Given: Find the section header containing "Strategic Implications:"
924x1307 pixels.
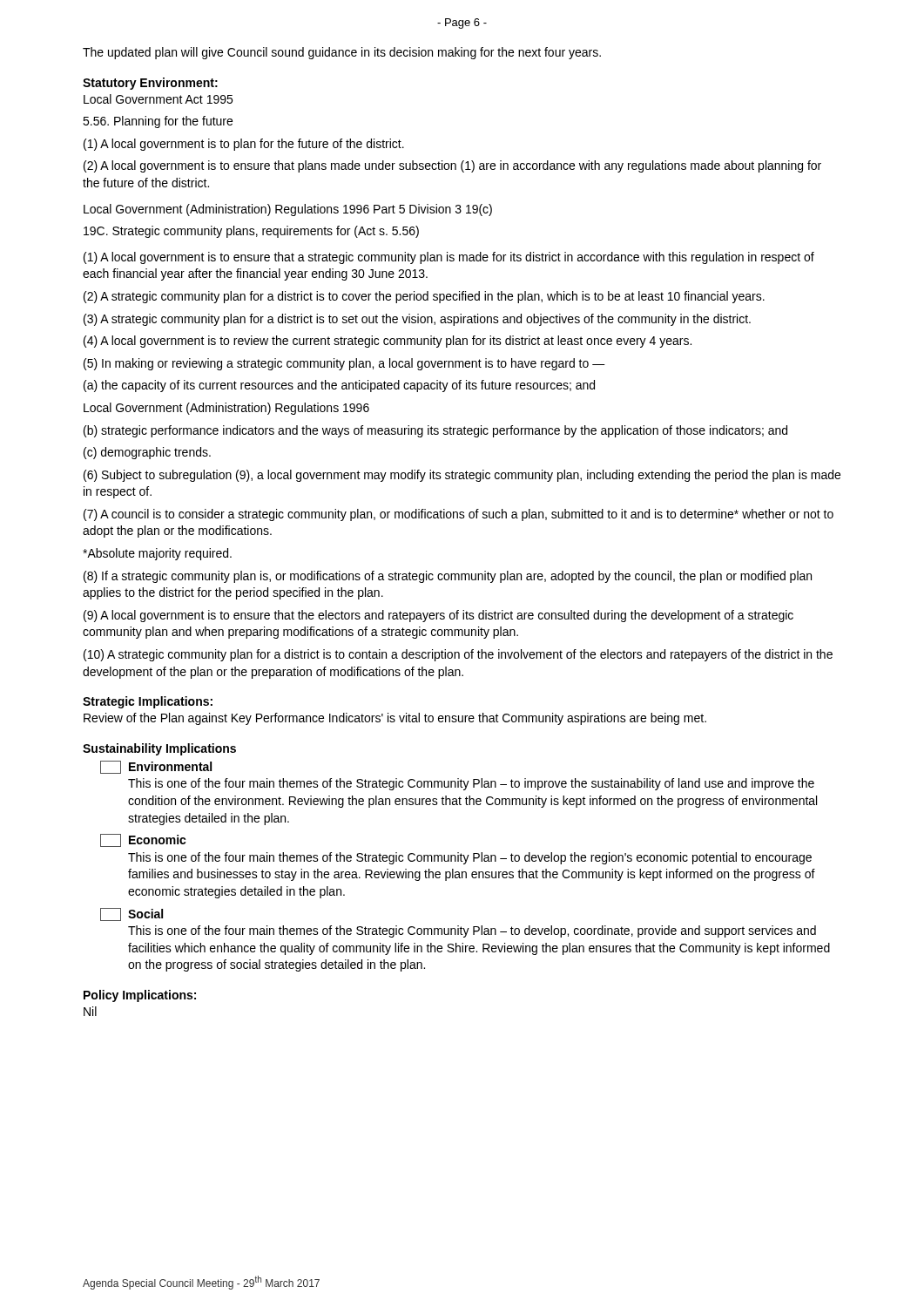Looking at the screenshot, I should point(148,702).
